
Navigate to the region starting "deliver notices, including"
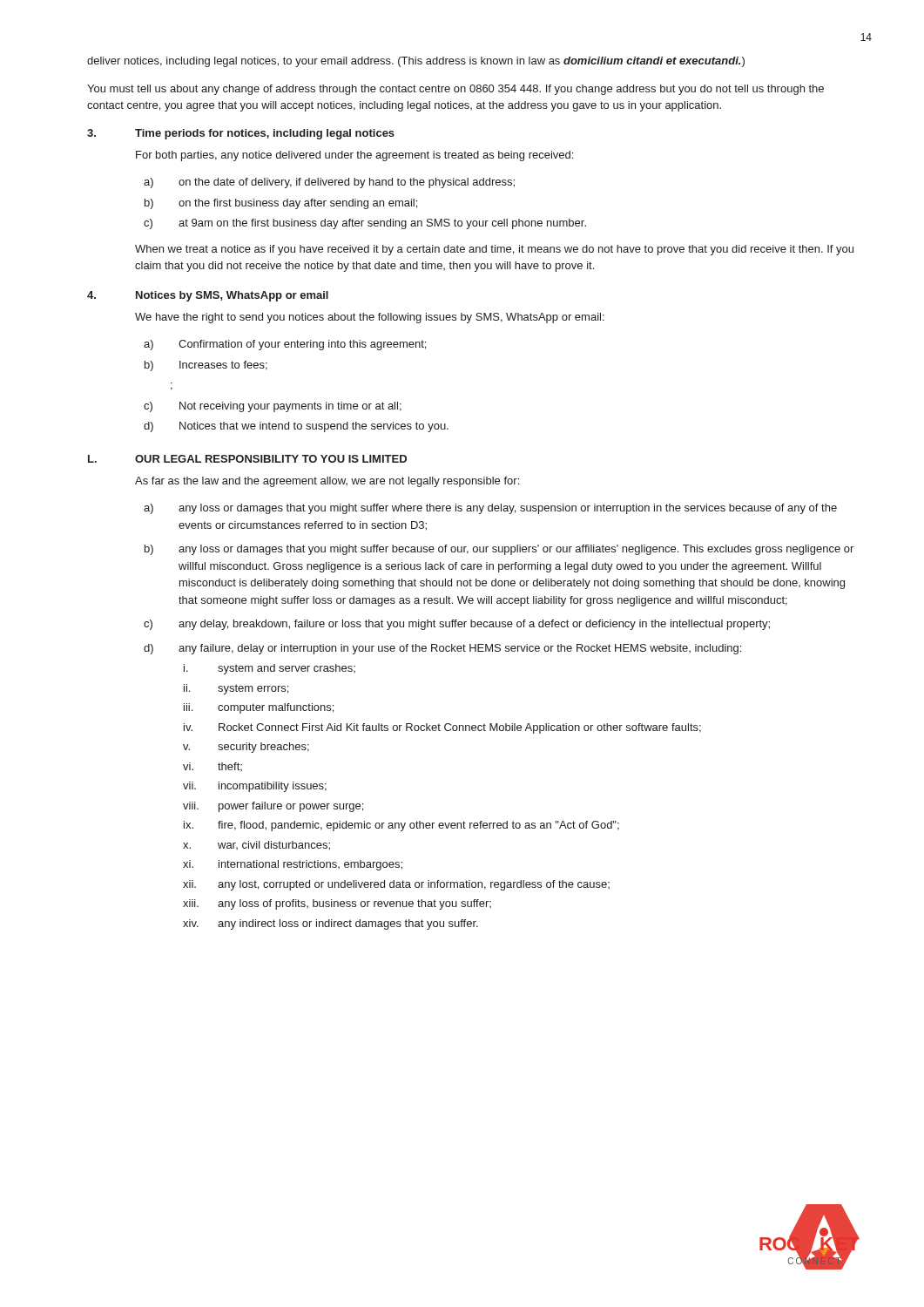[416, 61]
